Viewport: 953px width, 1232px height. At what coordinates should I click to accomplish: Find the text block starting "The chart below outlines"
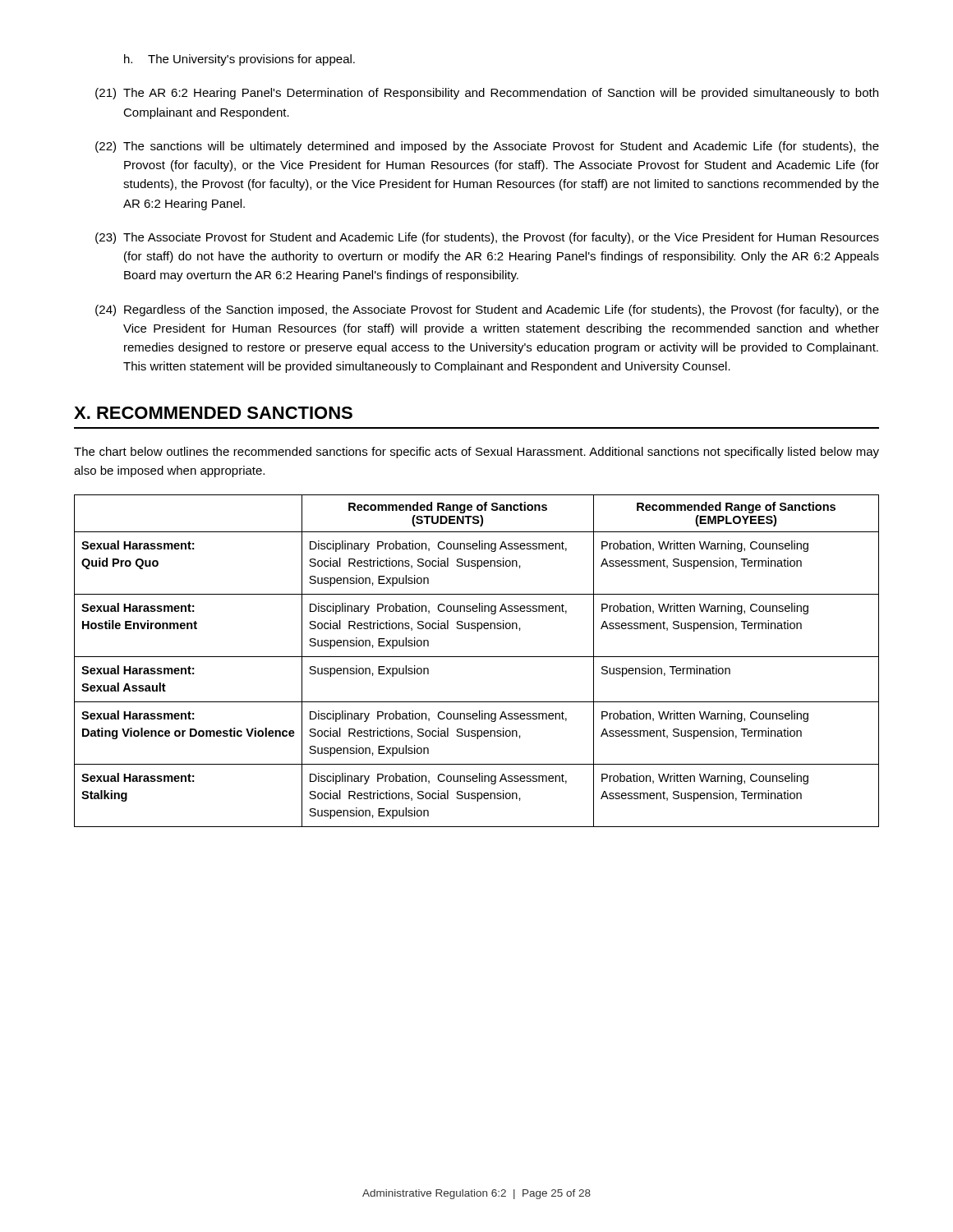[x=476, y=460]
